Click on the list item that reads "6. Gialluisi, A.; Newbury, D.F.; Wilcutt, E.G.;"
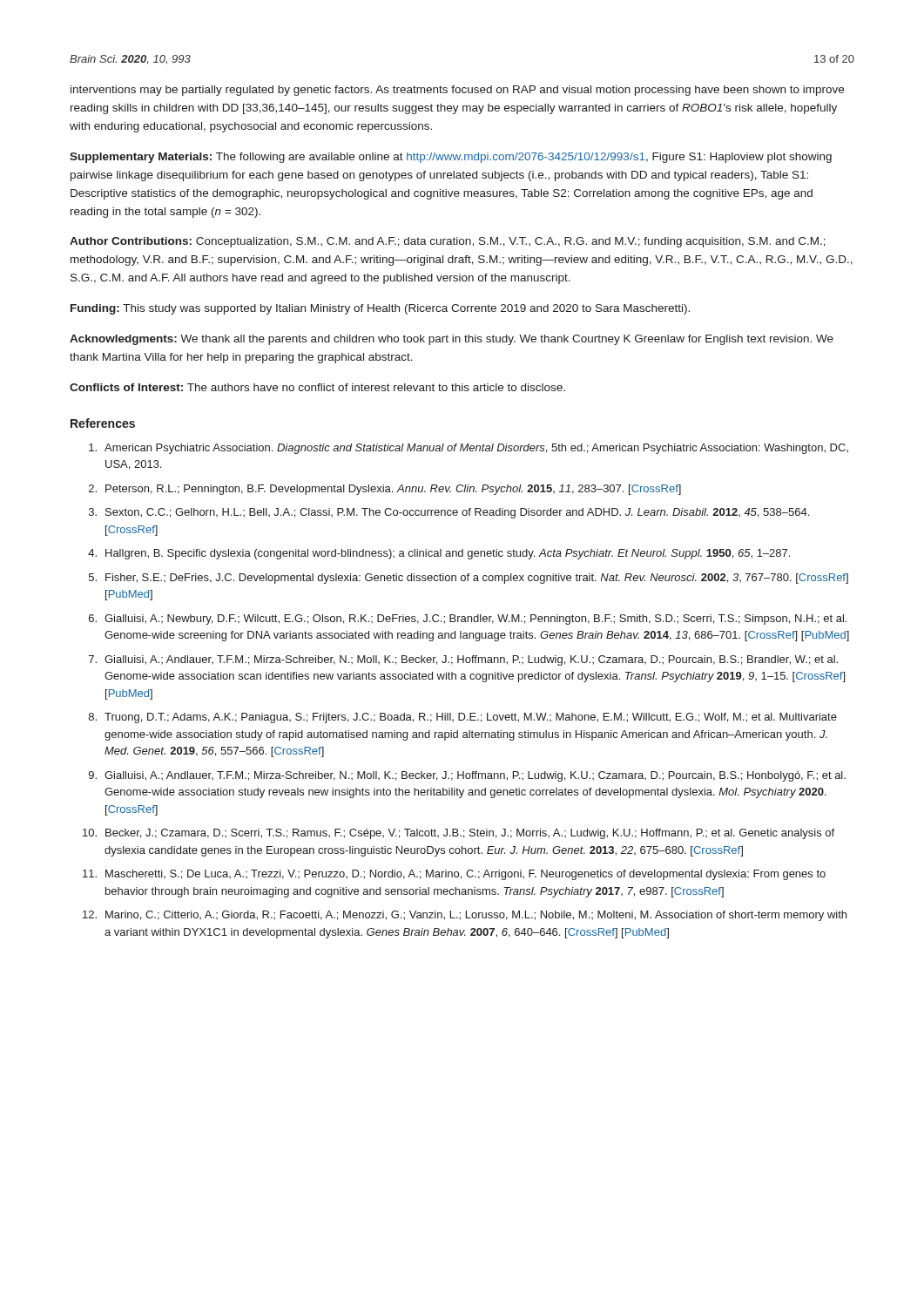The height and width of the screenshot is (1307, 924). click(x=462, y=627)
